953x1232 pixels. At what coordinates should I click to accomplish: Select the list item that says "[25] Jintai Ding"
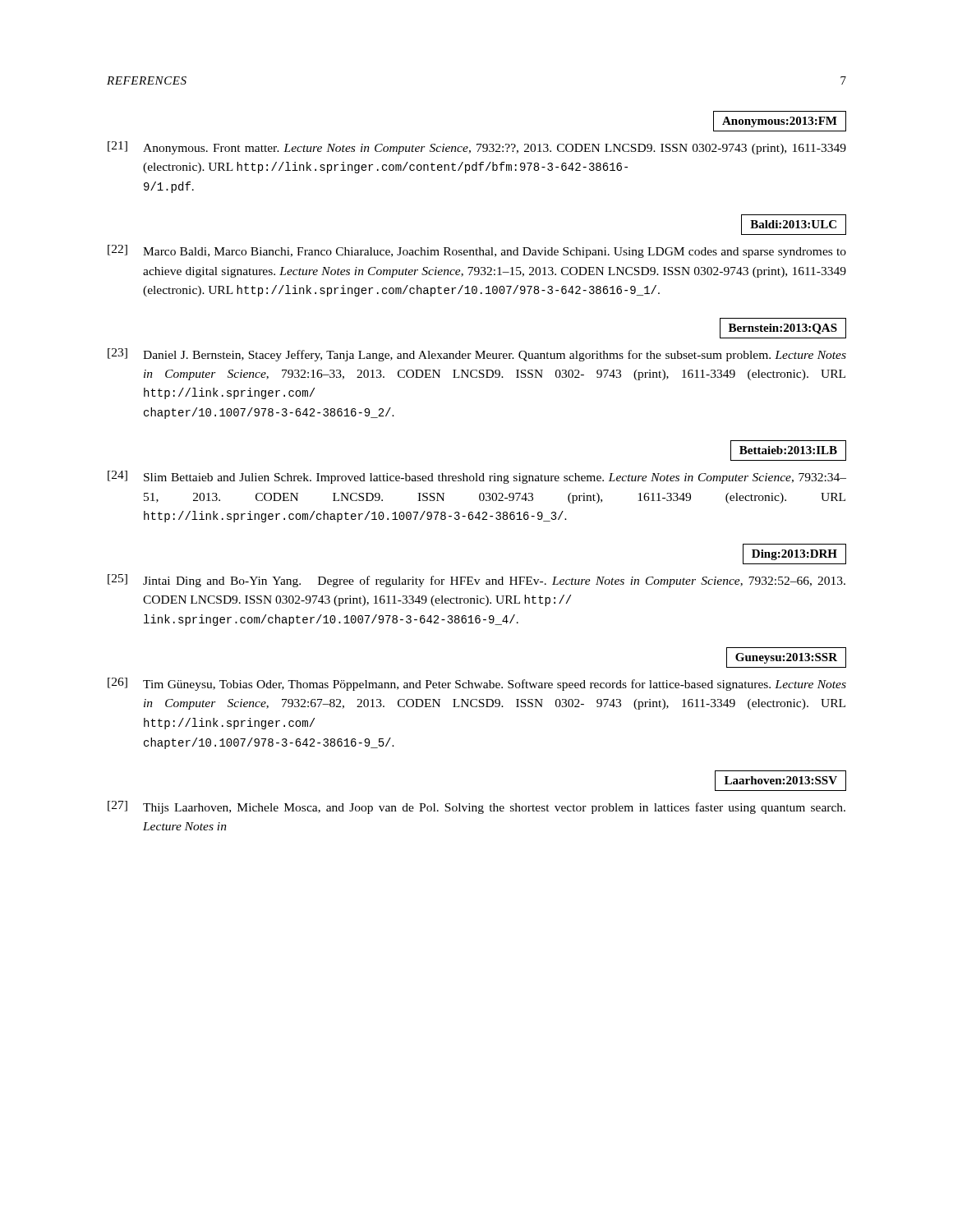pos(476,600)
